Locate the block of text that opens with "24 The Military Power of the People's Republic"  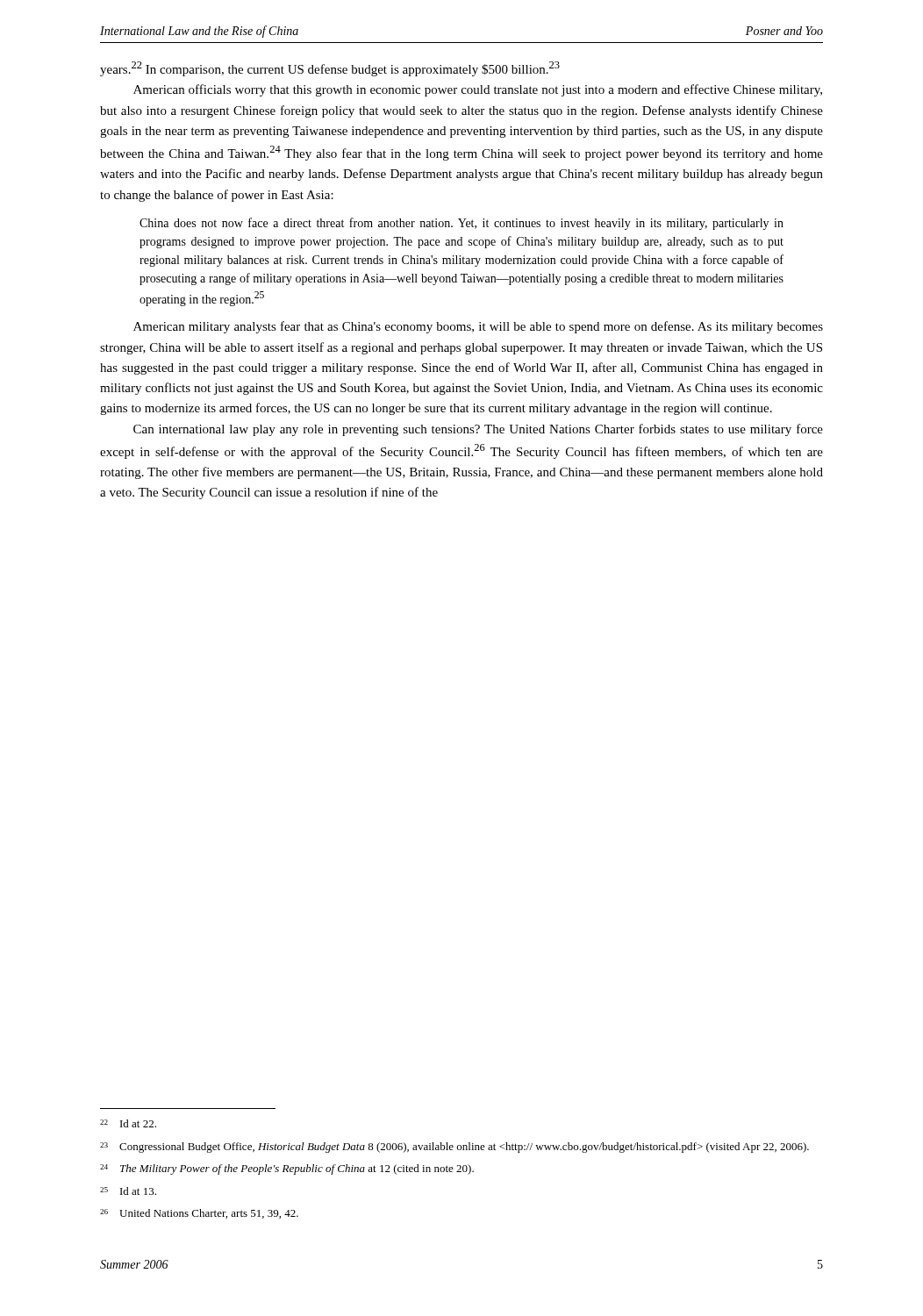point(462,1169)
